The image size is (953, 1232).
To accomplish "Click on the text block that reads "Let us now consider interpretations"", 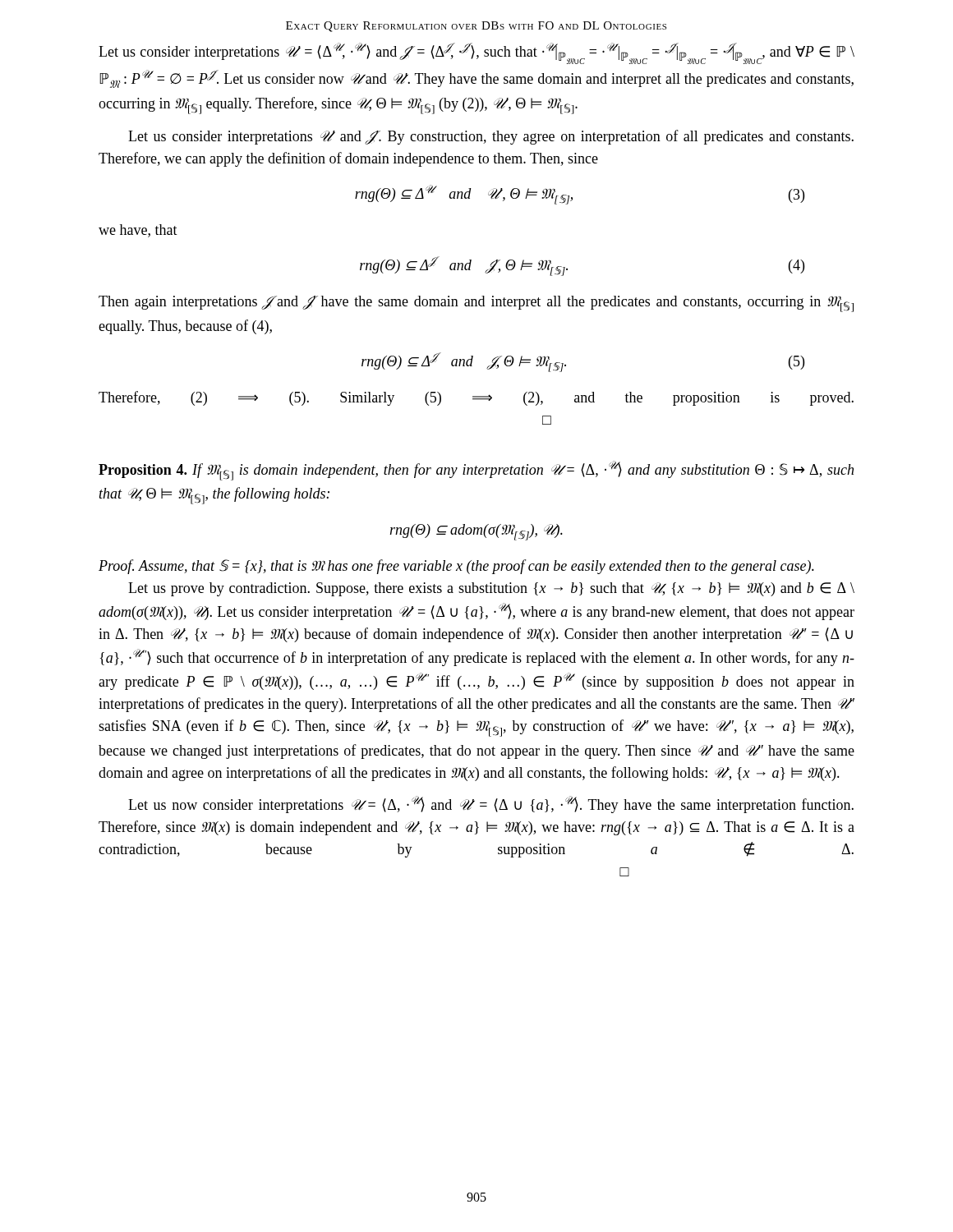I will [x=476, y=837].
